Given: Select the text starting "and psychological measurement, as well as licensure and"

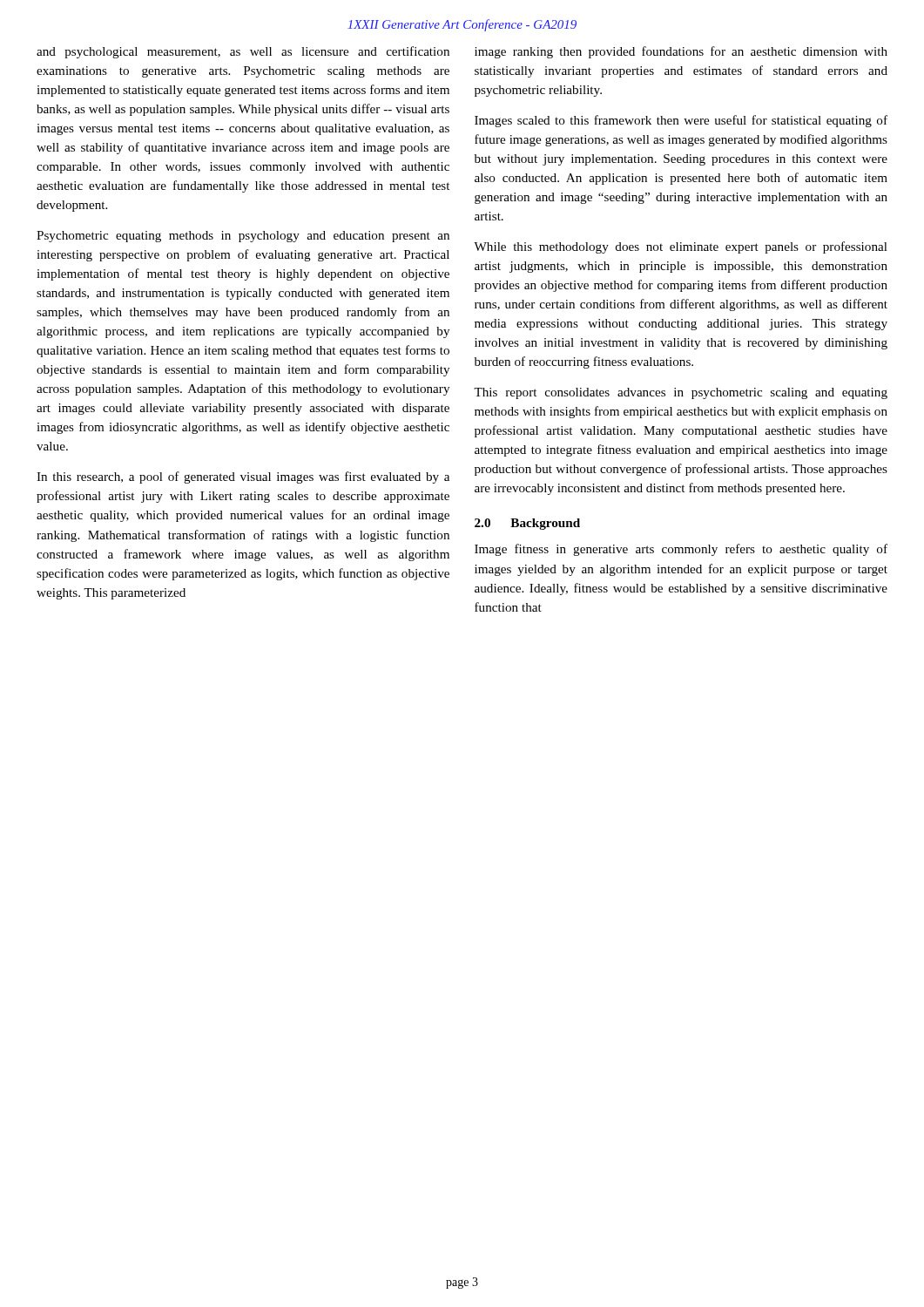Looking at the screenshot, I should pos(243,128).
